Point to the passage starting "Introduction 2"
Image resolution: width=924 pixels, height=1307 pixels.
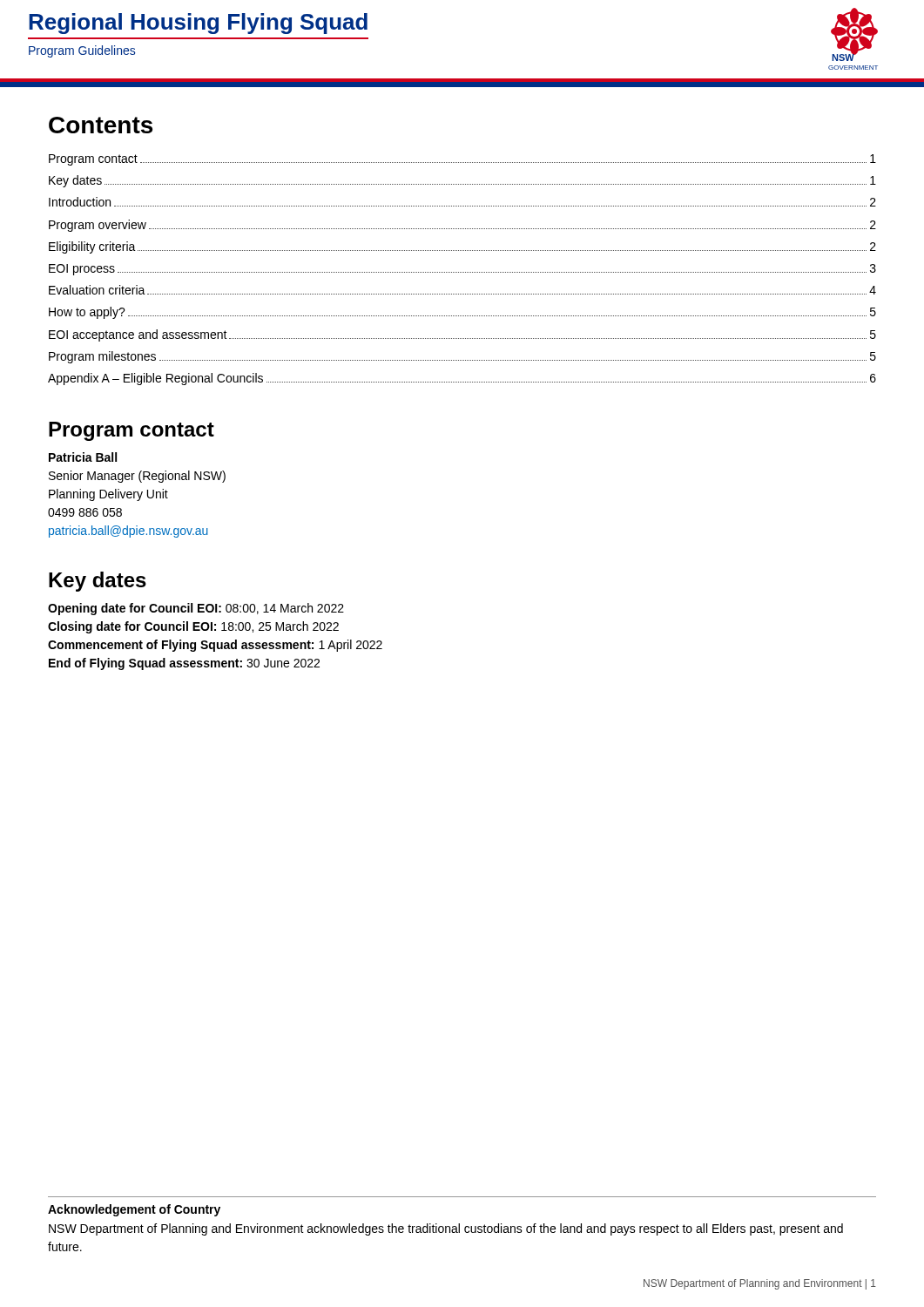click(x=462, y=203)
